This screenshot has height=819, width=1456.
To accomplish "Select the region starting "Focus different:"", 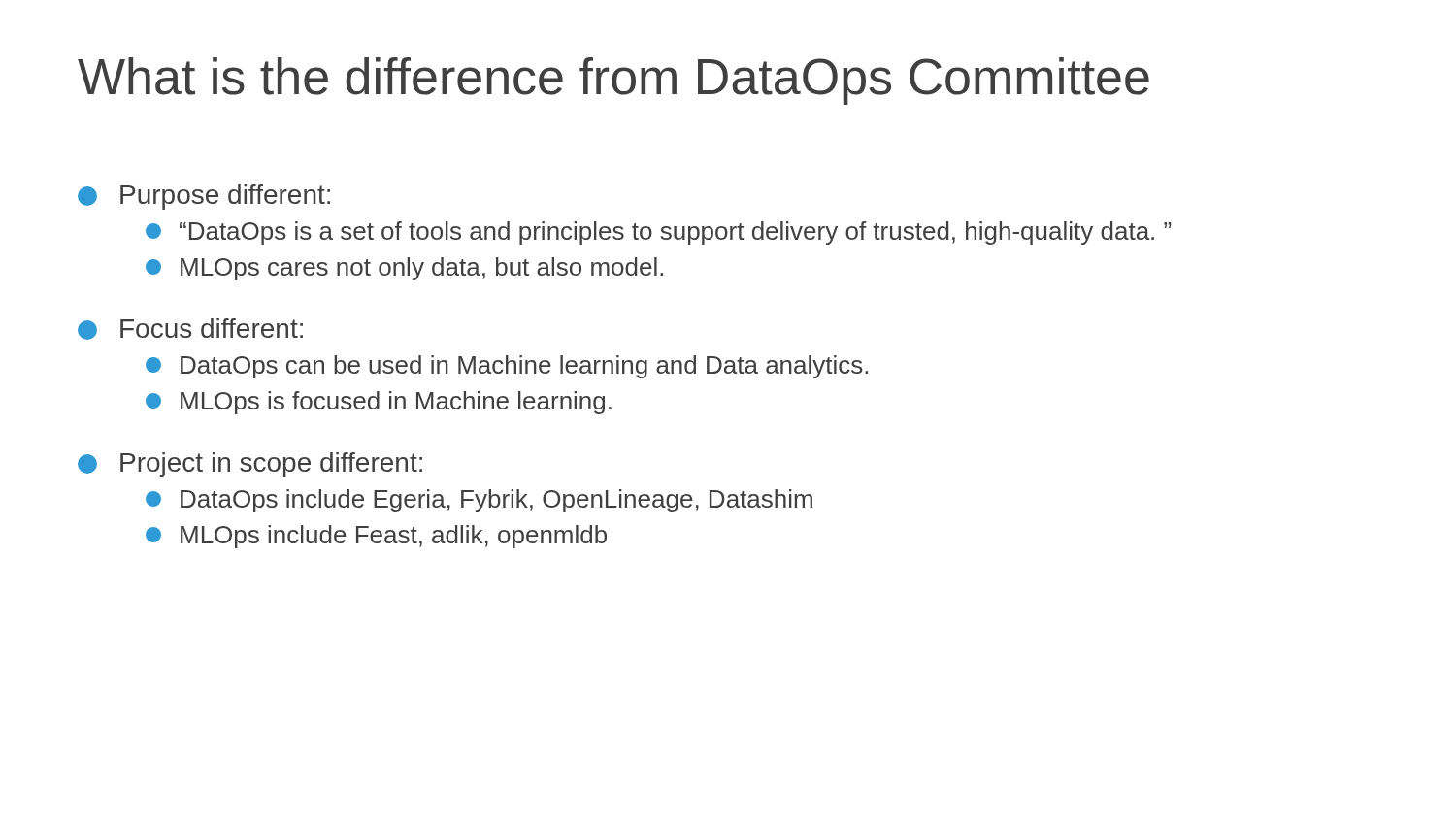I will pyautogui.click(x=191, y=329).
